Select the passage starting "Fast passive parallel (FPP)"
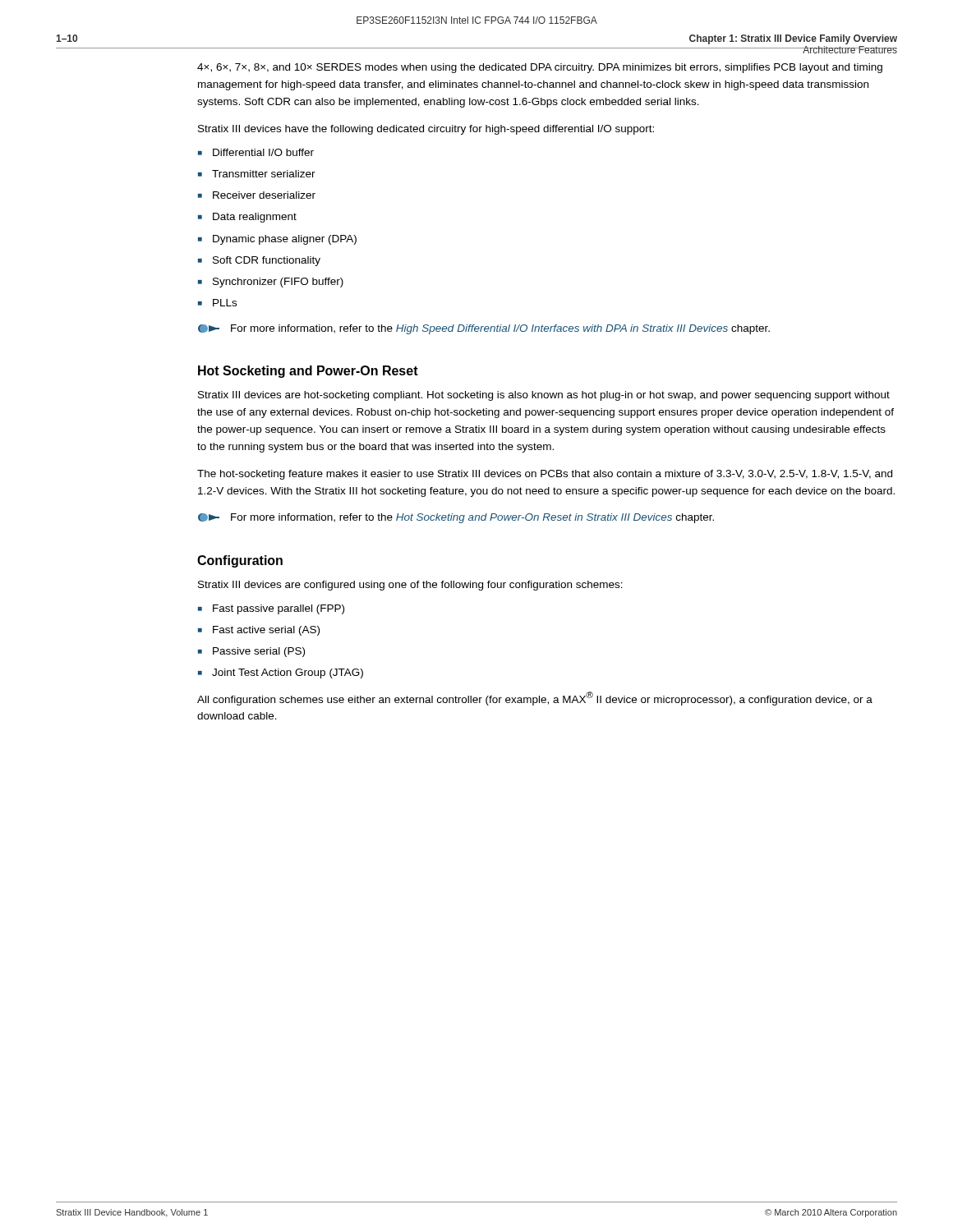Viewport: 953px width, 1232px height. (x=271, y=609)
